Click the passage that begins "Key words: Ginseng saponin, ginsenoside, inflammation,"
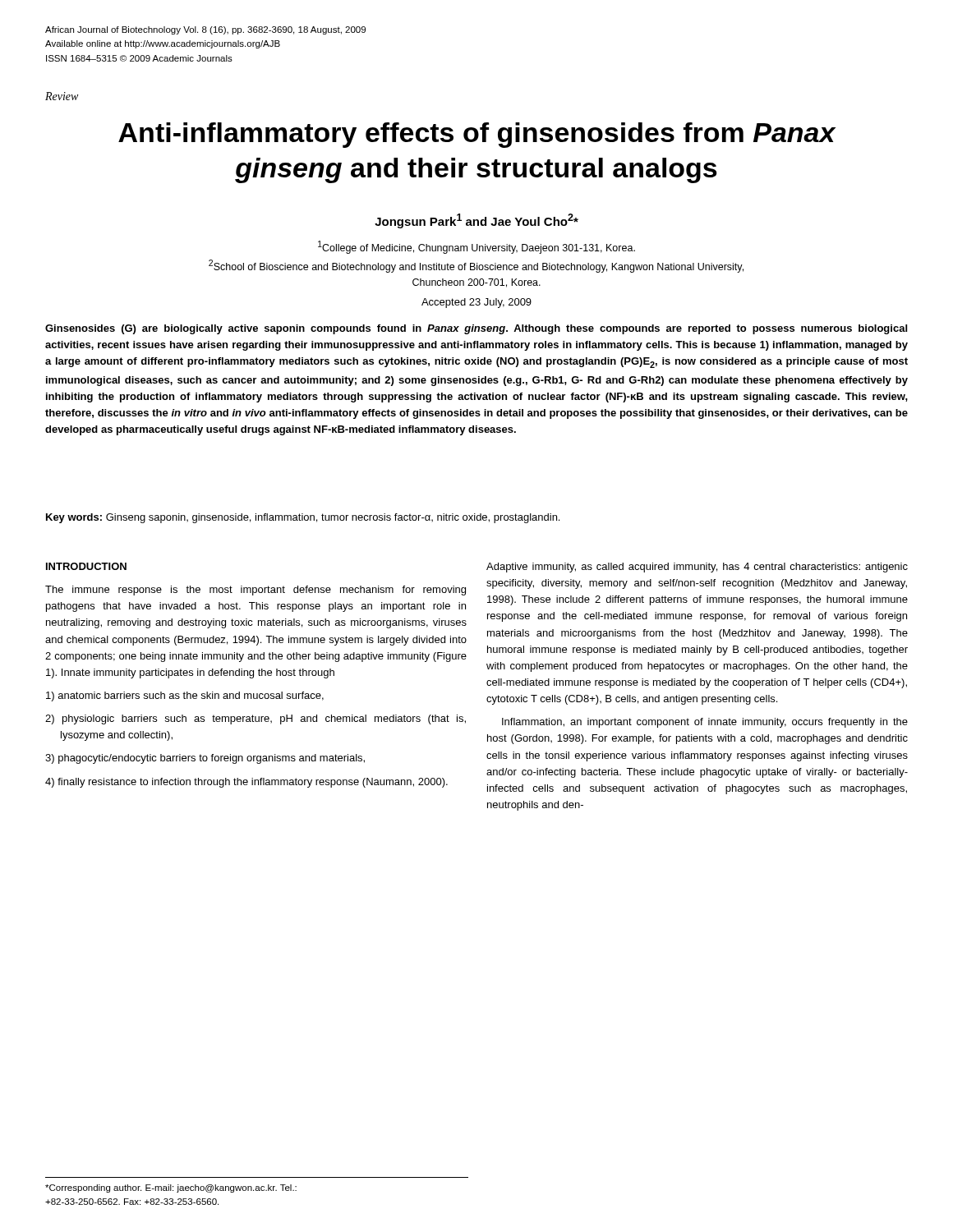The height and width of the screenshot is (1232, 953). click(x=303, y=517)
